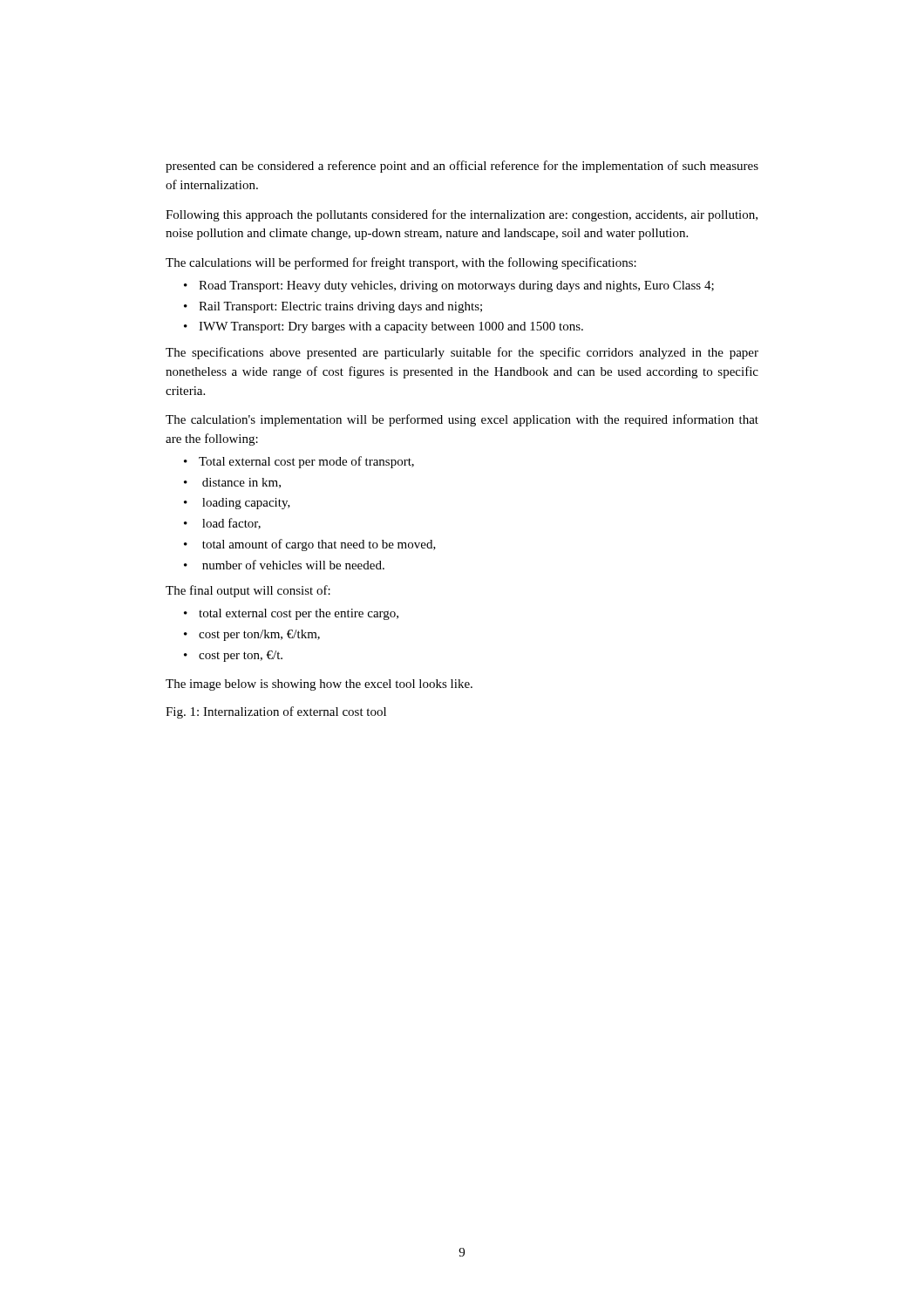
Task: Find the region starting "cost per ton/km, €/tkm,"
Action: point(260,634)
